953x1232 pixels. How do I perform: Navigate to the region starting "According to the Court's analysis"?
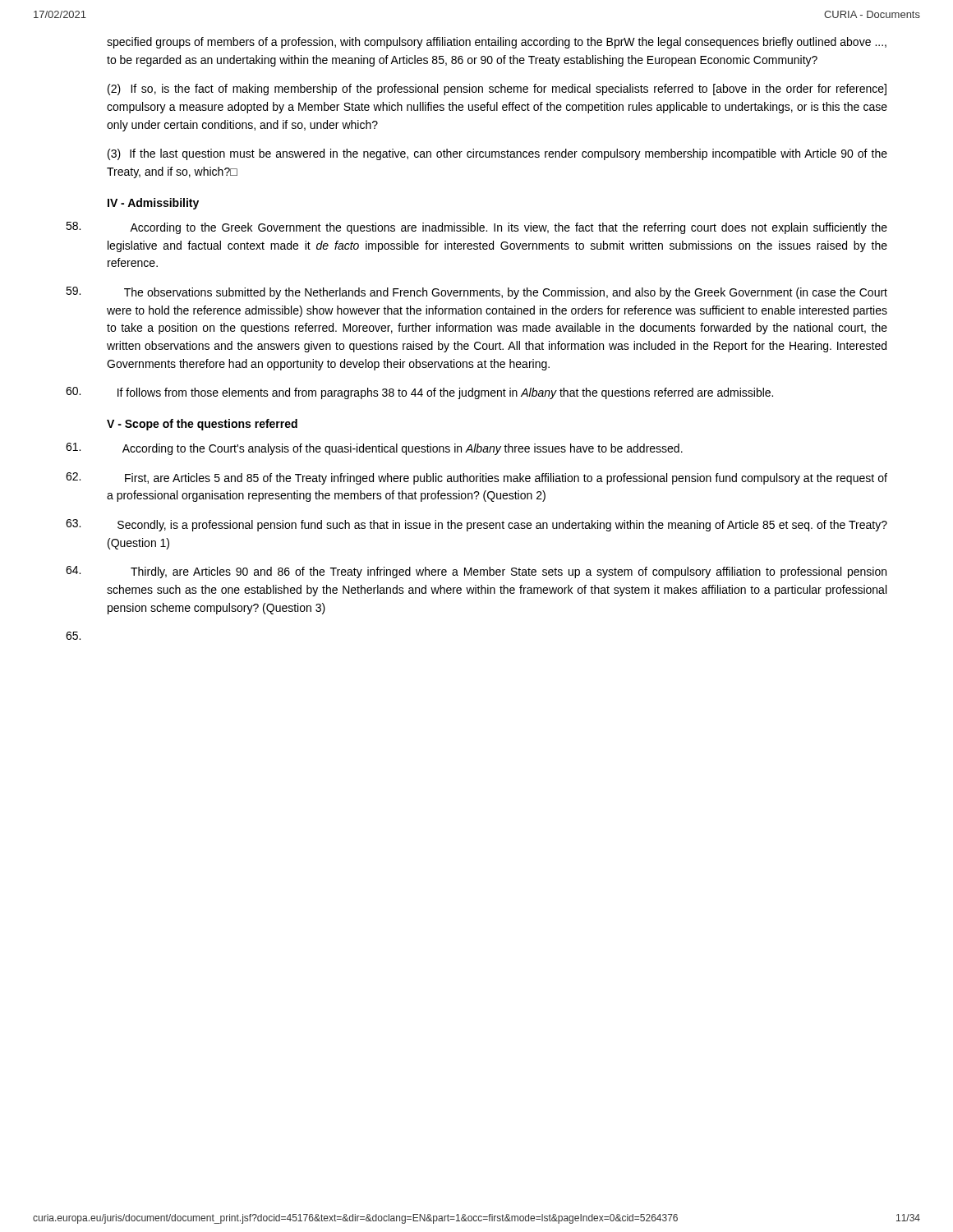point(476,449)
